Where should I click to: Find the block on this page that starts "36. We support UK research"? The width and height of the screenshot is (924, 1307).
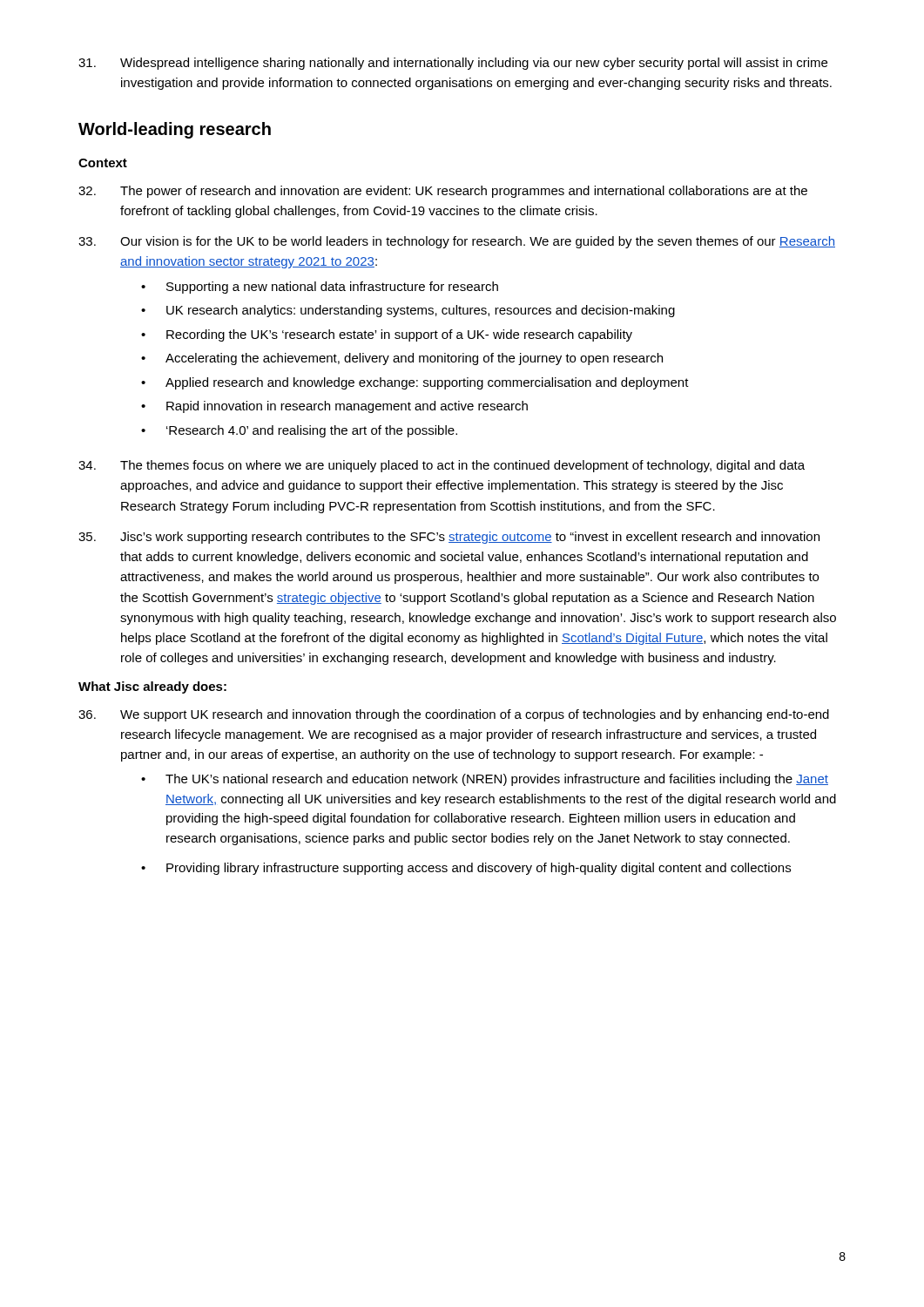click(458, 793)
